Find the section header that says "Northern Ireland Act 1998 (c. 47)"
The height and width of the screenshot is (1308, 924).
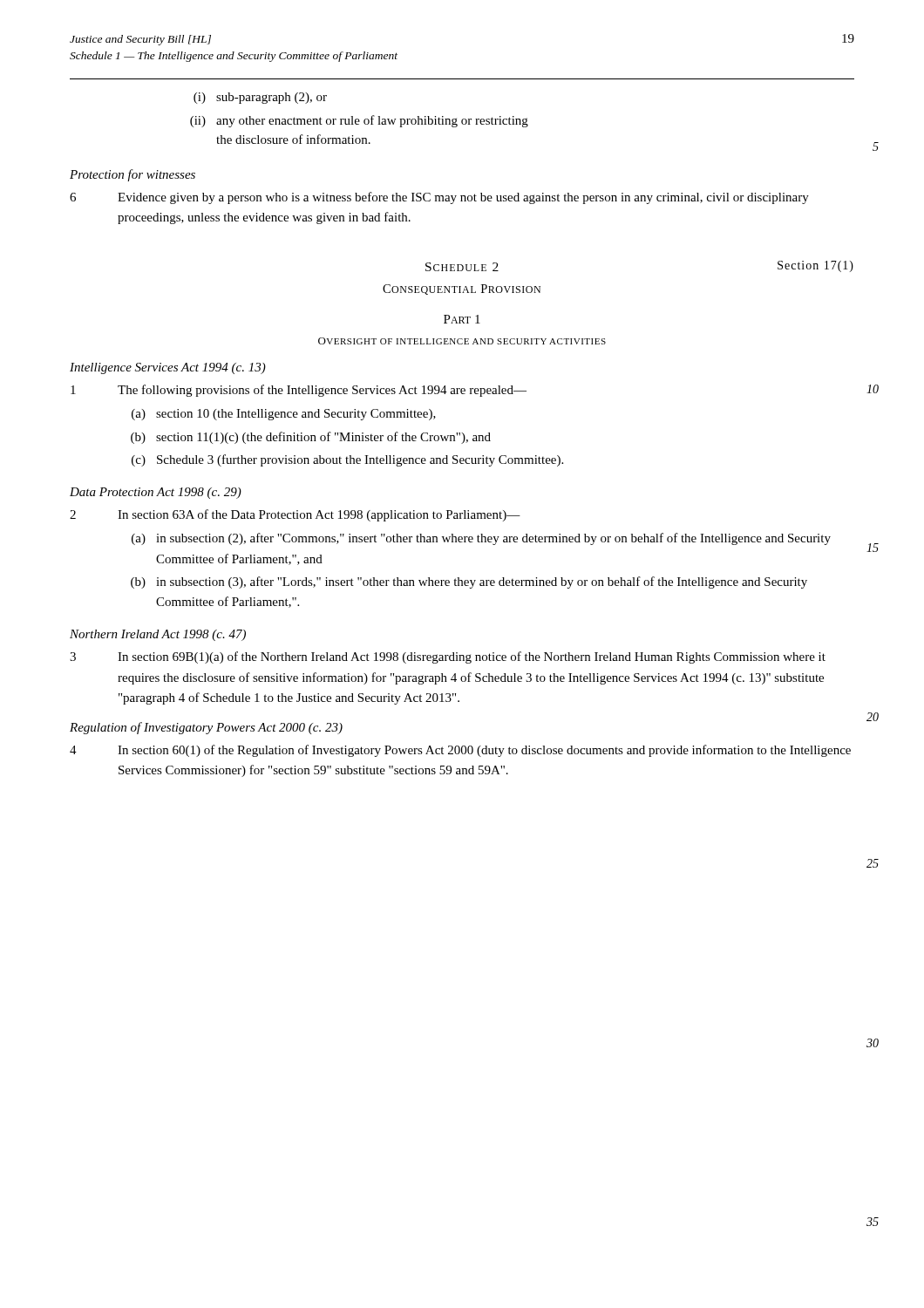point(158,634)
